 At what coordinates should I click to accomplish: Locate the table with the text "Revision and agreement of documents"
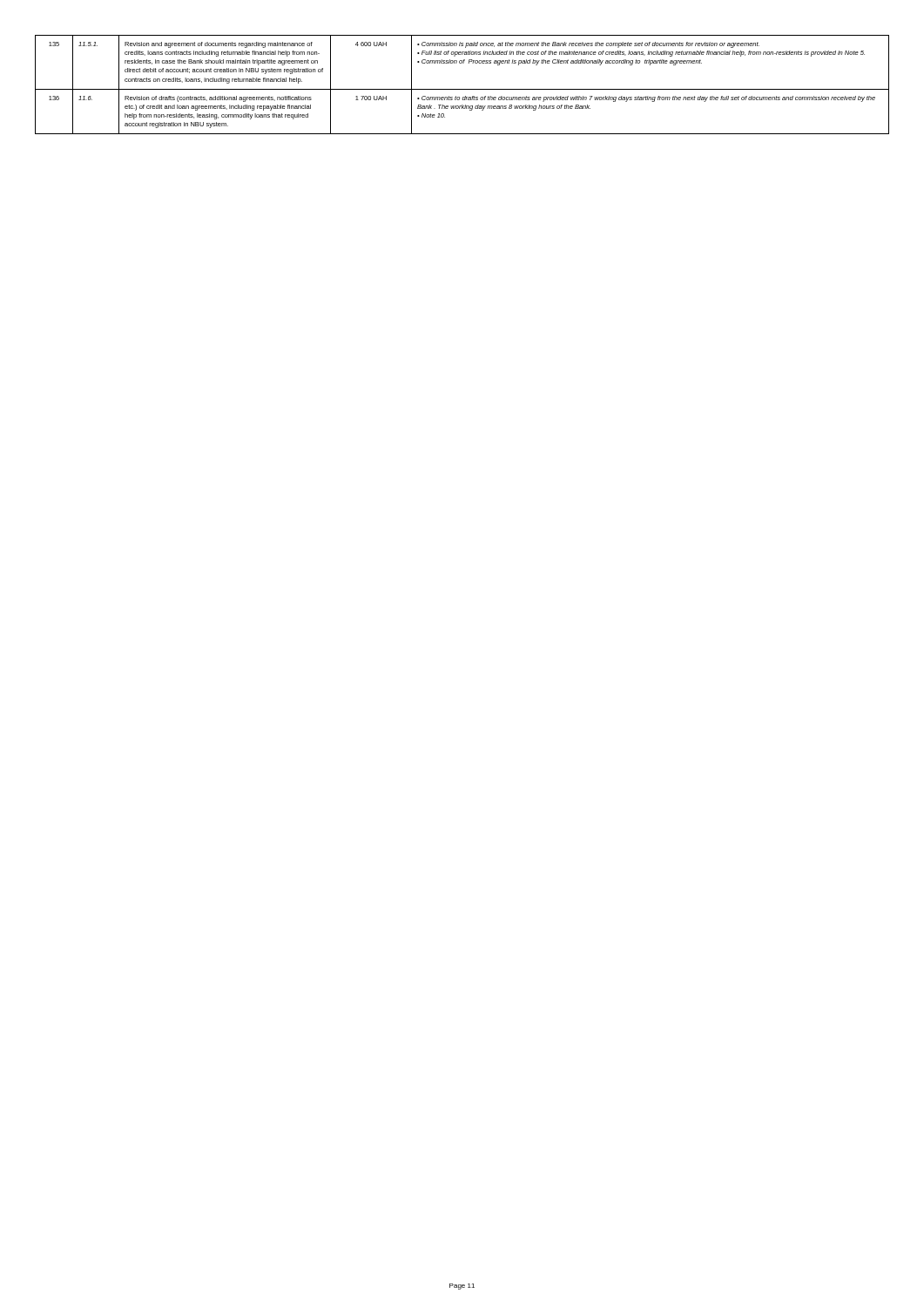pyautogui.click(x=462, y=85)
